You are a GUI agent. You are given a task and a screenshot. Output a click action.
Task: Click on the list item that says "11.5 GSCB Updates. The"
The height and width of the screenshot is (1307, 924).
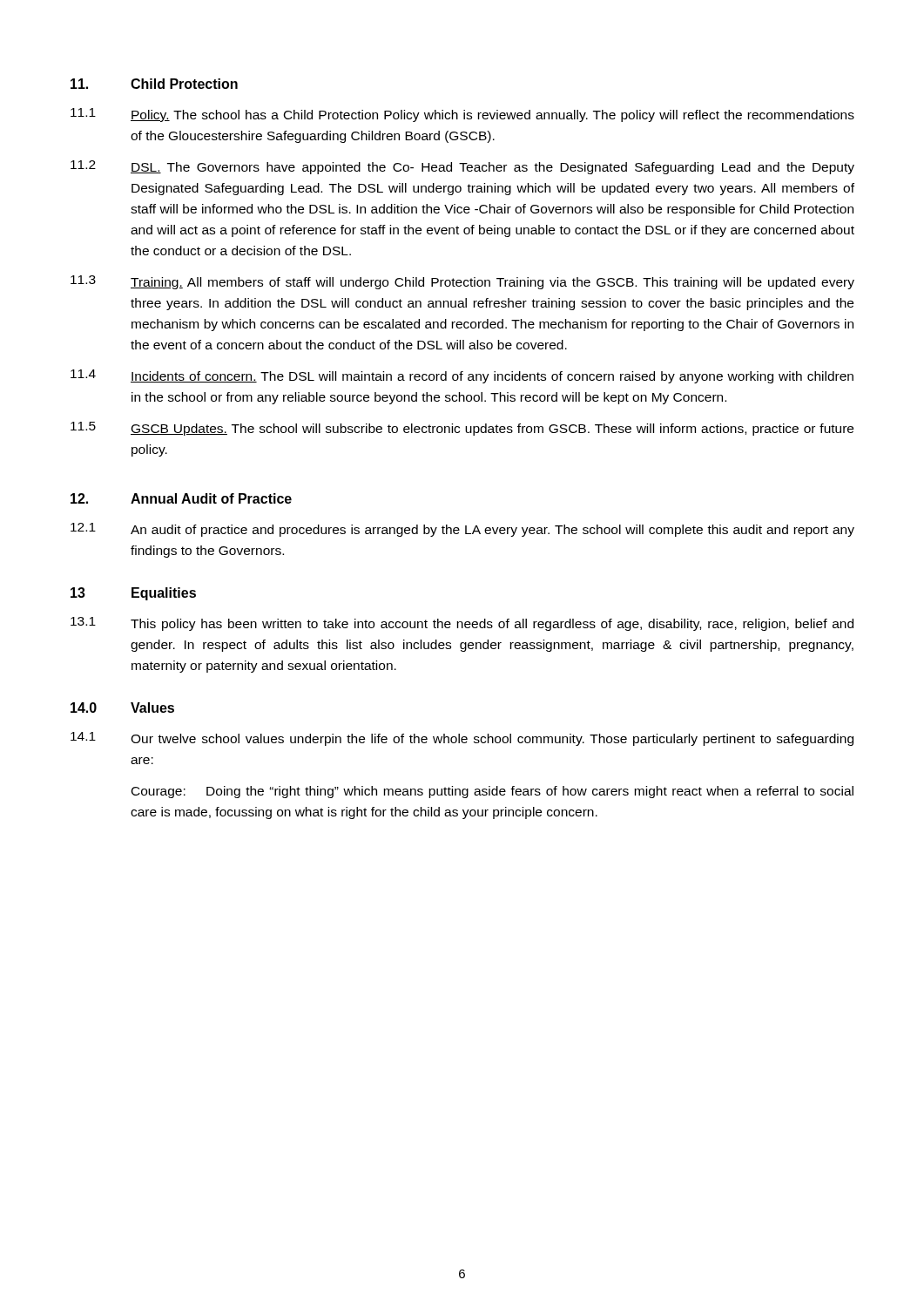coord(462,439)
